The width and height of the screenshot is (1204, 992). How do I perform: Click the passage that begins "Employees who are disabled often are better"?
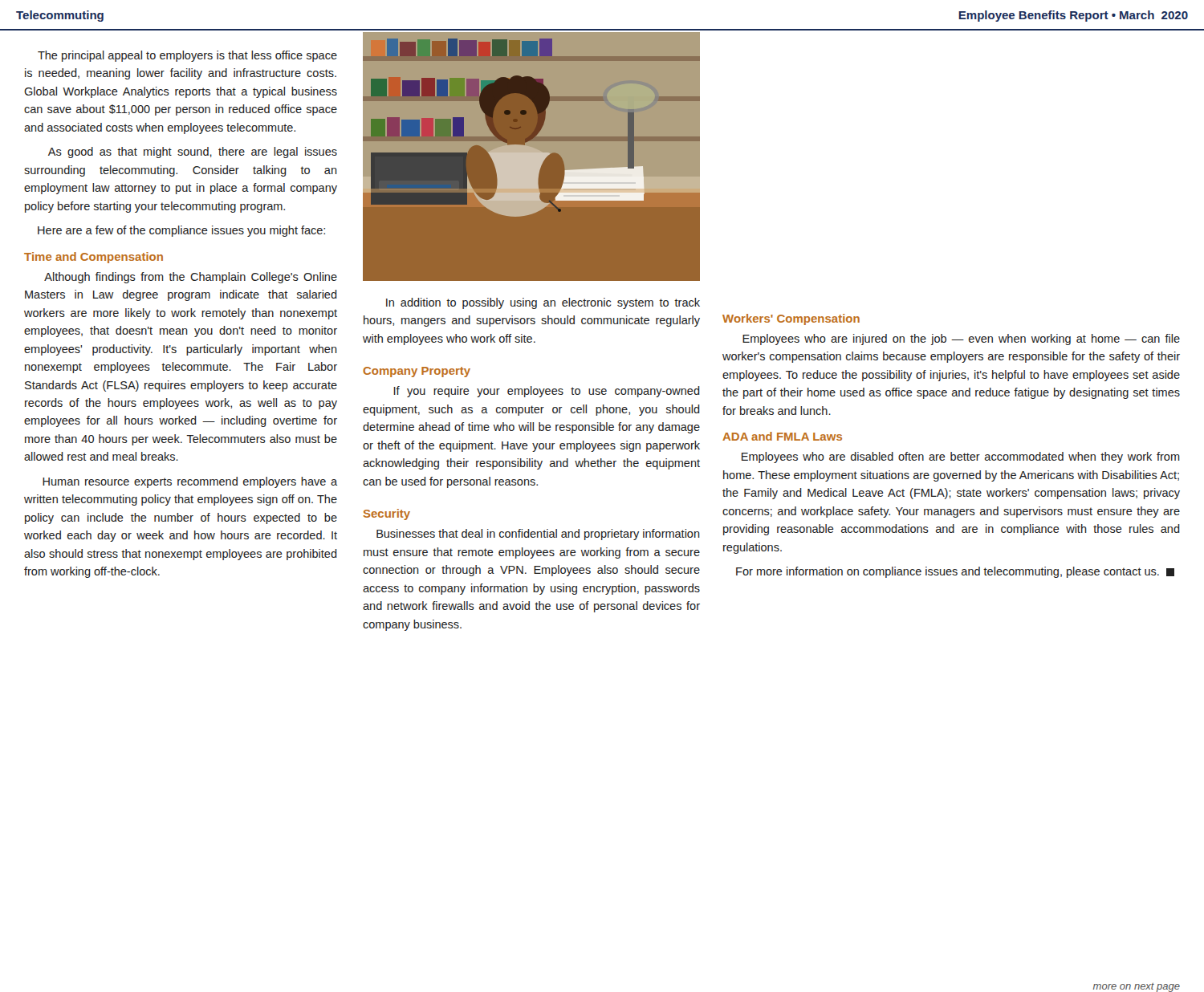[951, 502]
